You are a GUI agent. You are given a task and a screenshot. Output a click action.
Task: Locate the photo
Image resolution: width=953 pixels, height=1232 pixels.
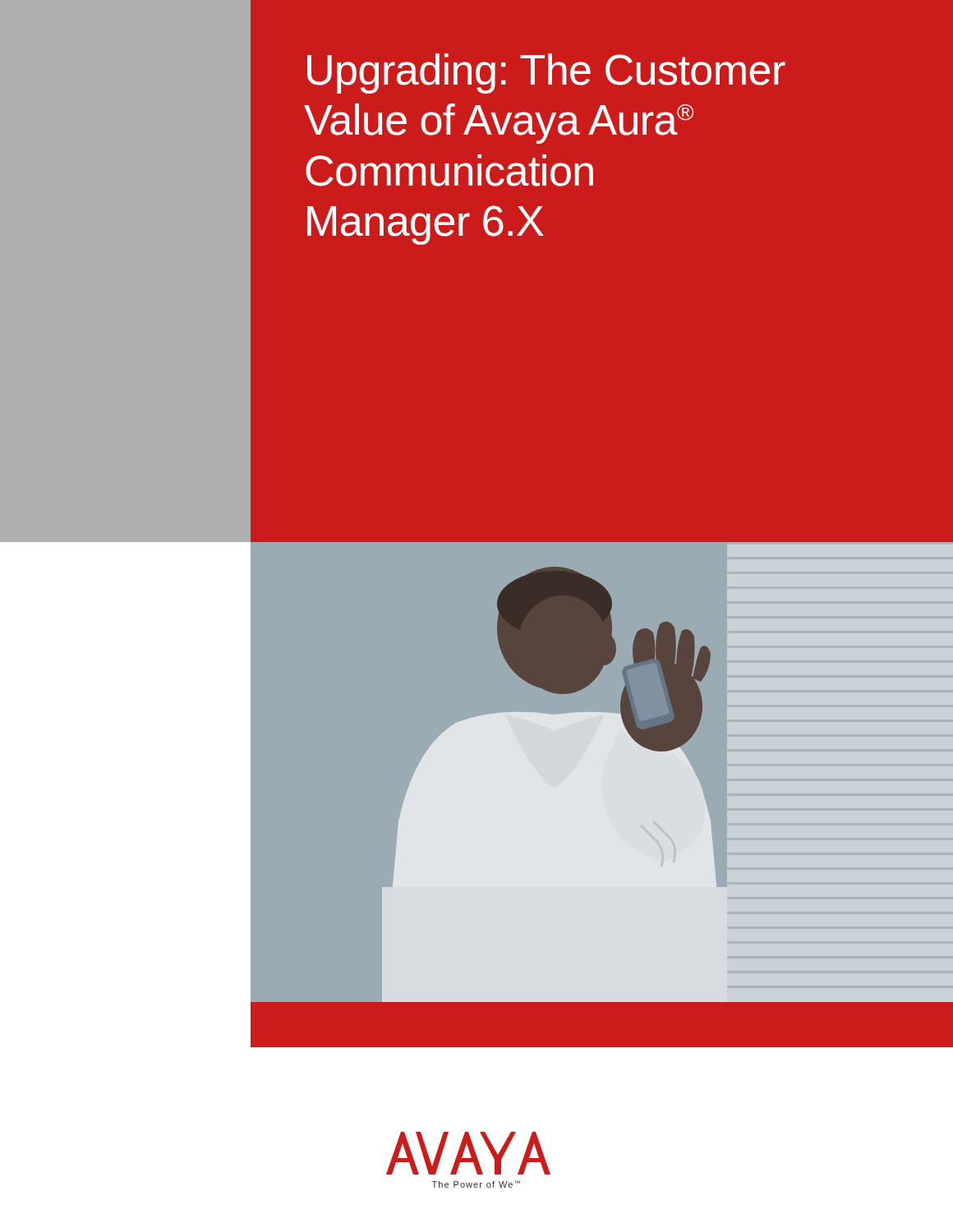(602, 772)
